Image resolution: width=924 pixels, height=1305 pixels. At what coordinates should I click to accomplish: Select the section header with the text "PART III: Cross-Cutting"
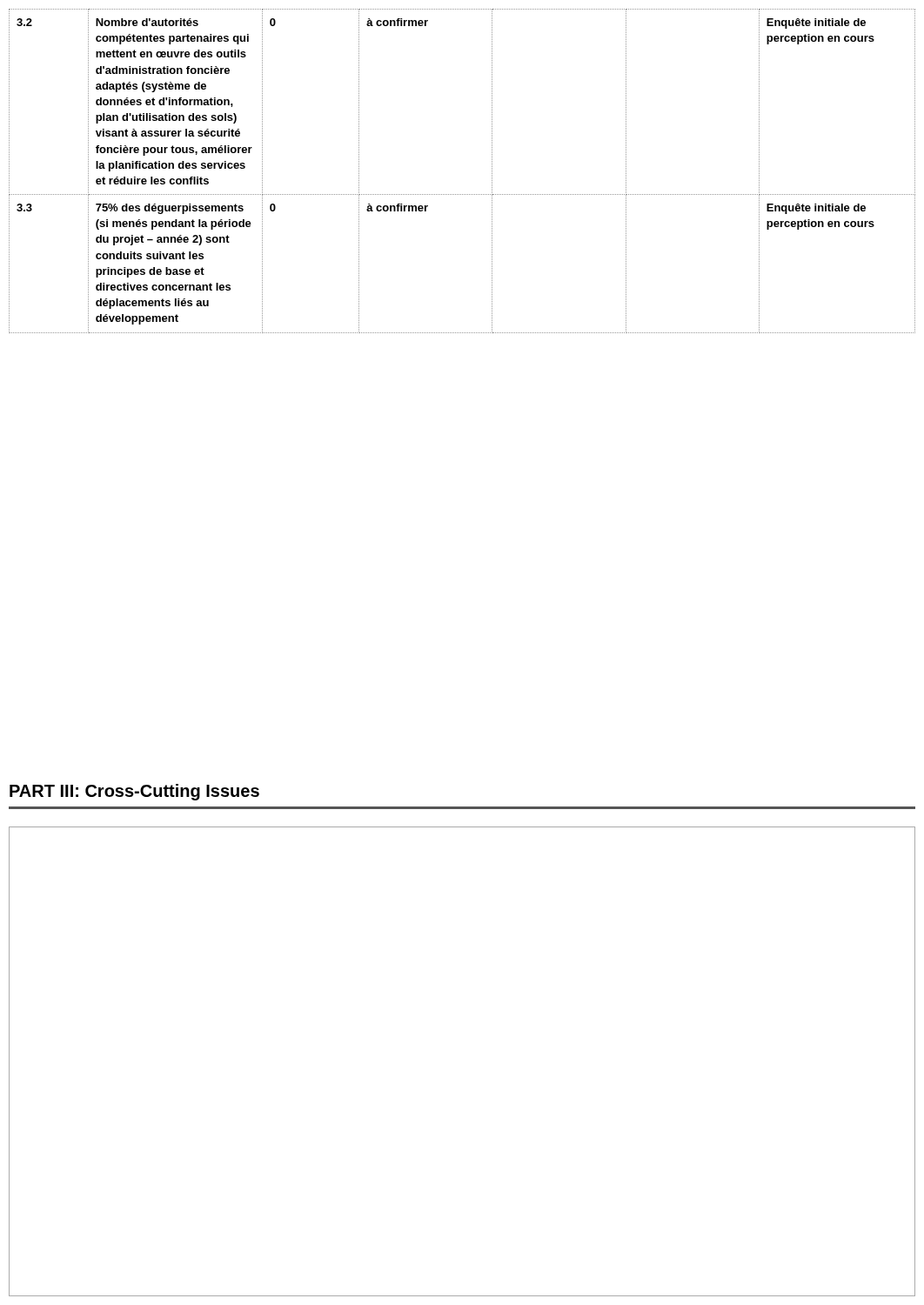462,795
